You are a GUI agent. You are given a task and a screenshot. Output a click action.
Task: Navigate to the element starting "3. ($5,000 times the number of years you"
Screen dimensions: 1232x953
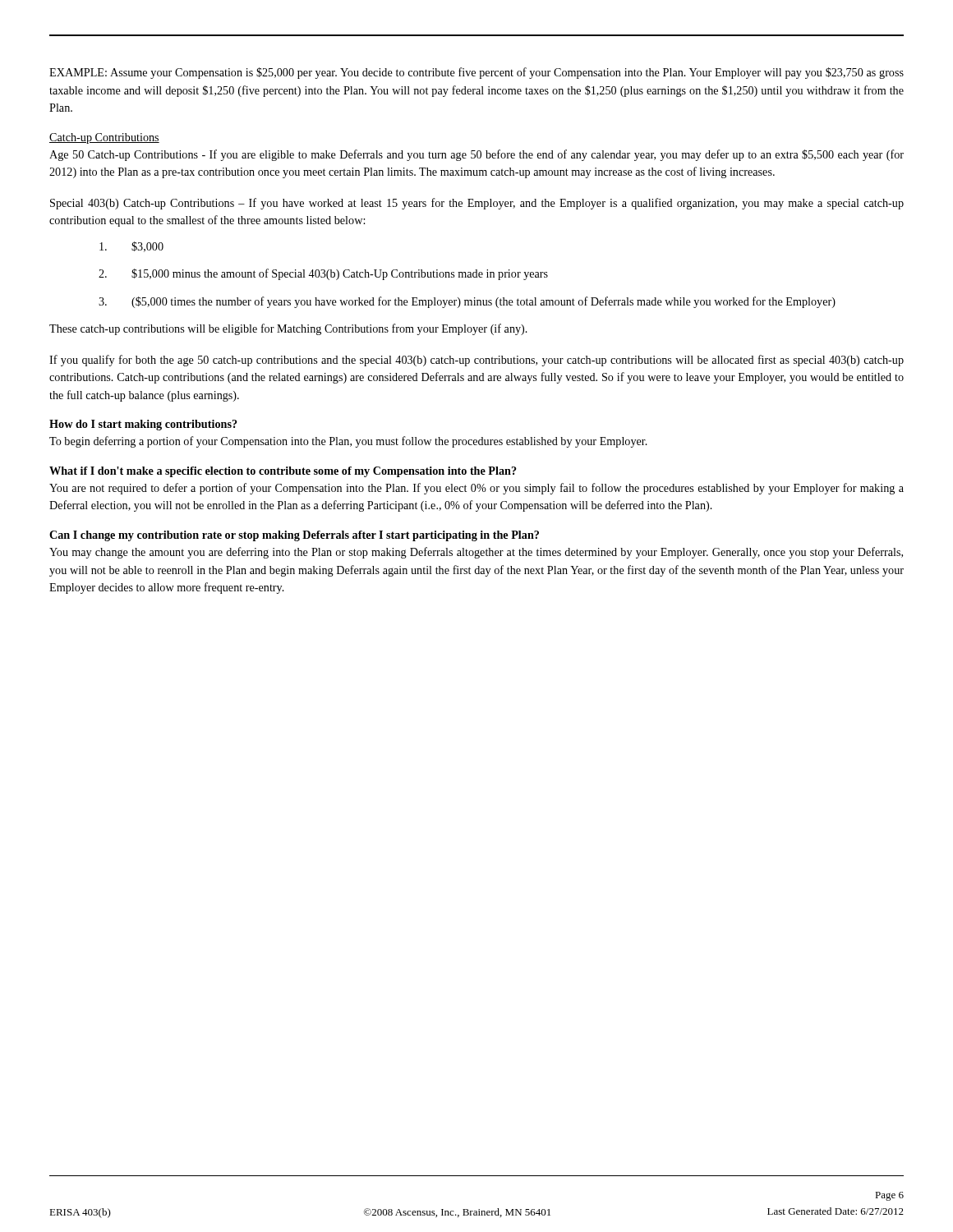tap(493, 302)
